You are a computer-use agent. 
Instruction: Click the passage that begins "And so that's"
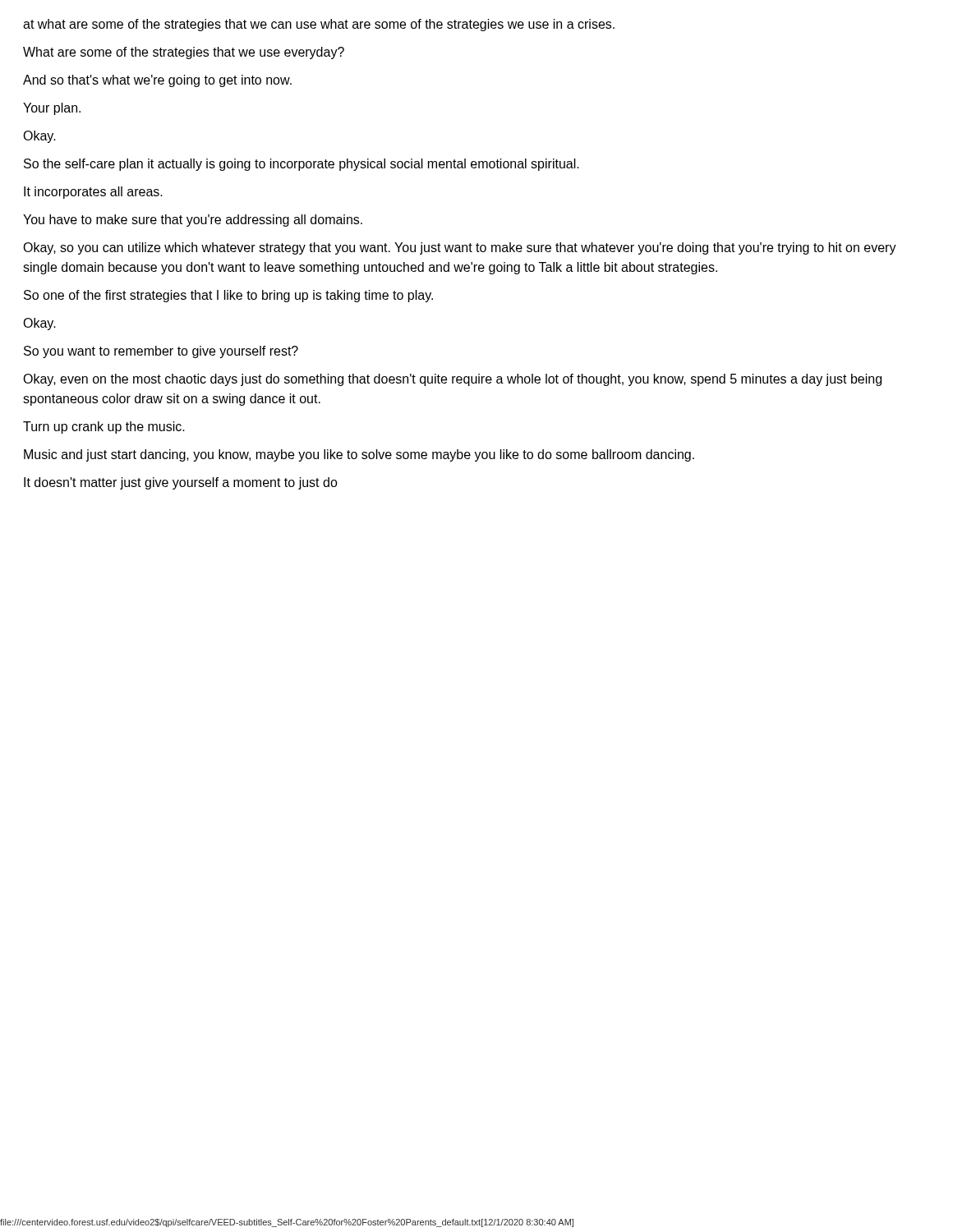(158, 80)
